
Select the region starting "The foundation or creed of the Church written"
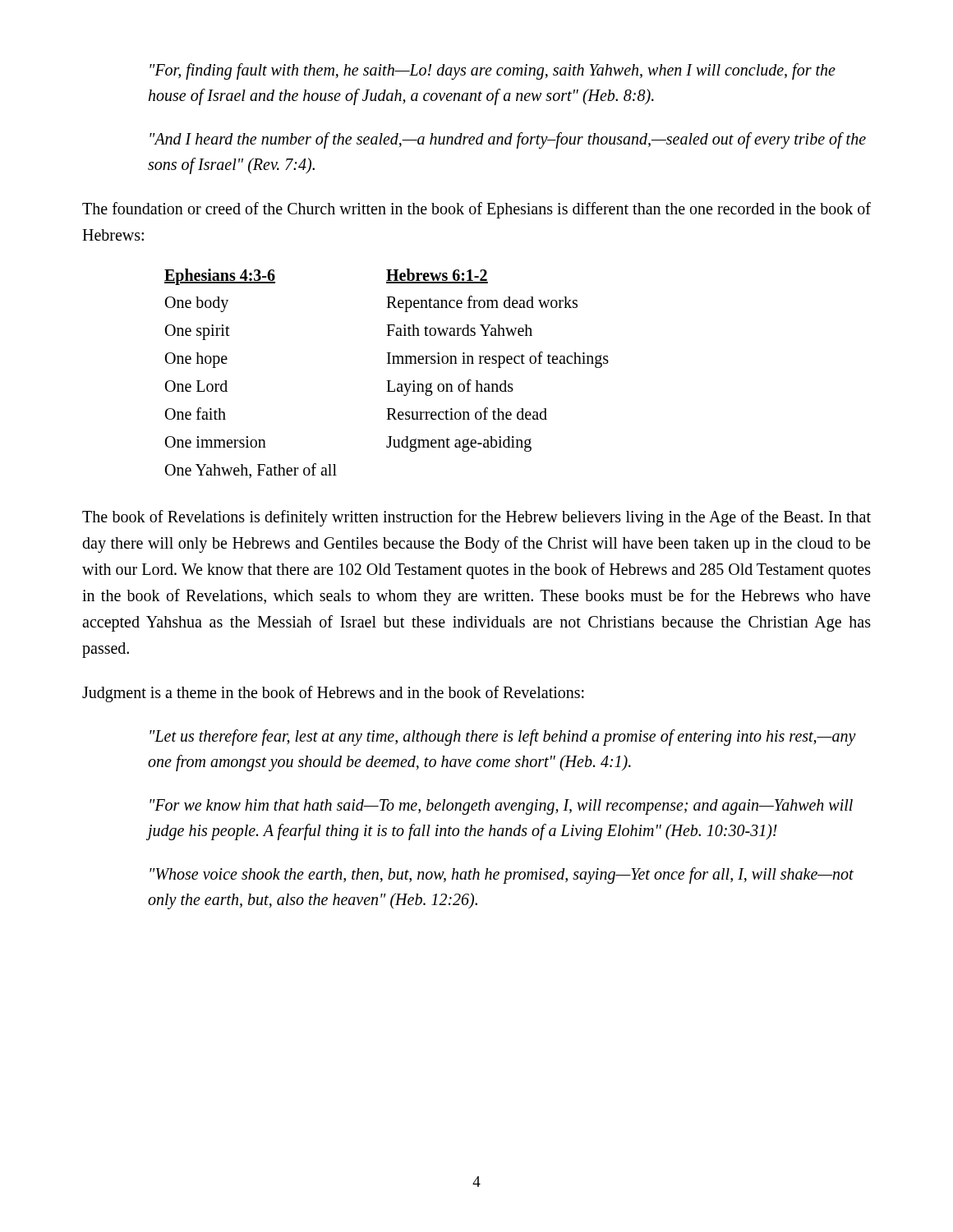click(x=476, y=222)
